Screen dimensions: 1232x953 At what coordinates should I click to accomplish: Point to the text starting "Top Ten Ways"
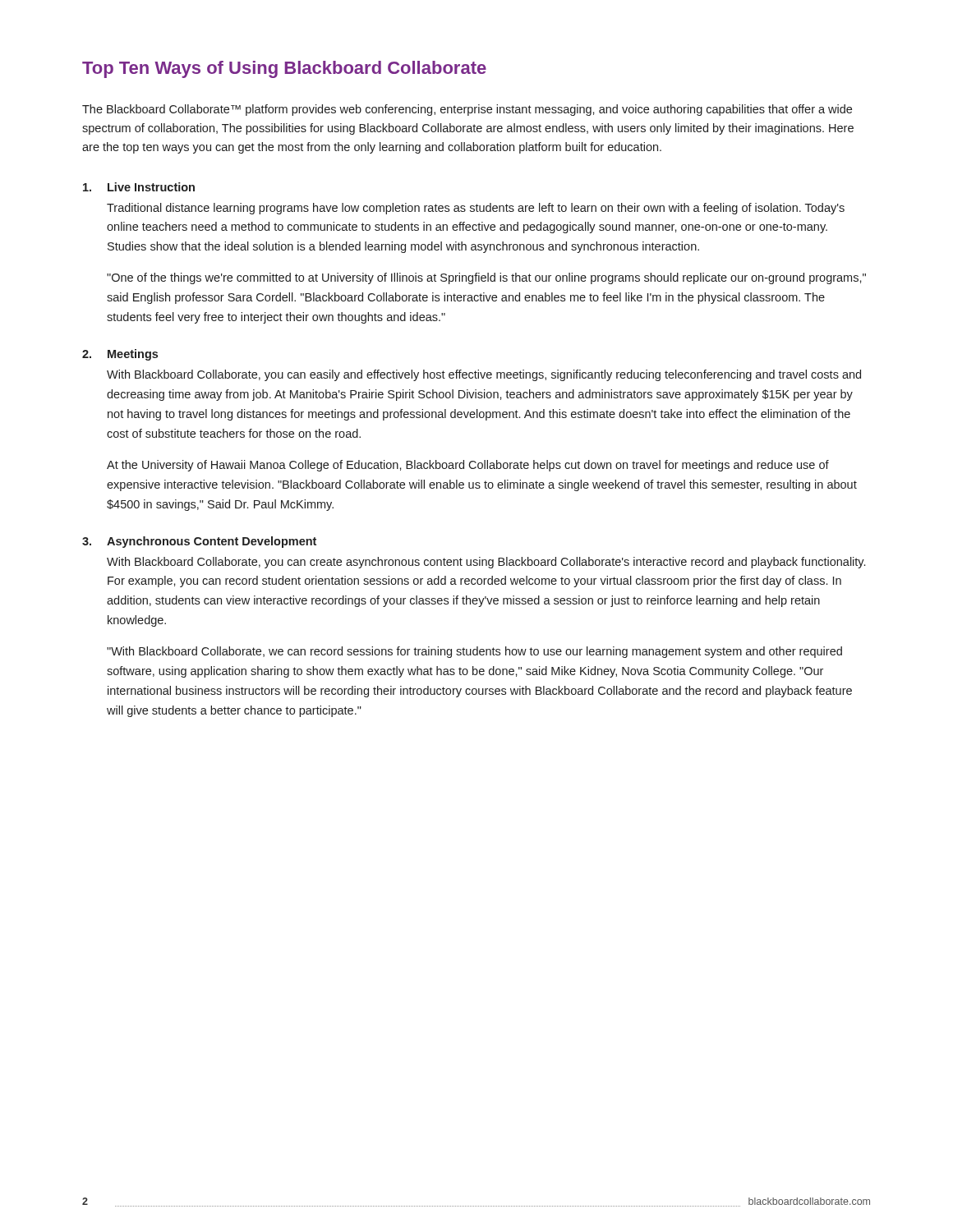click(284, 68)
